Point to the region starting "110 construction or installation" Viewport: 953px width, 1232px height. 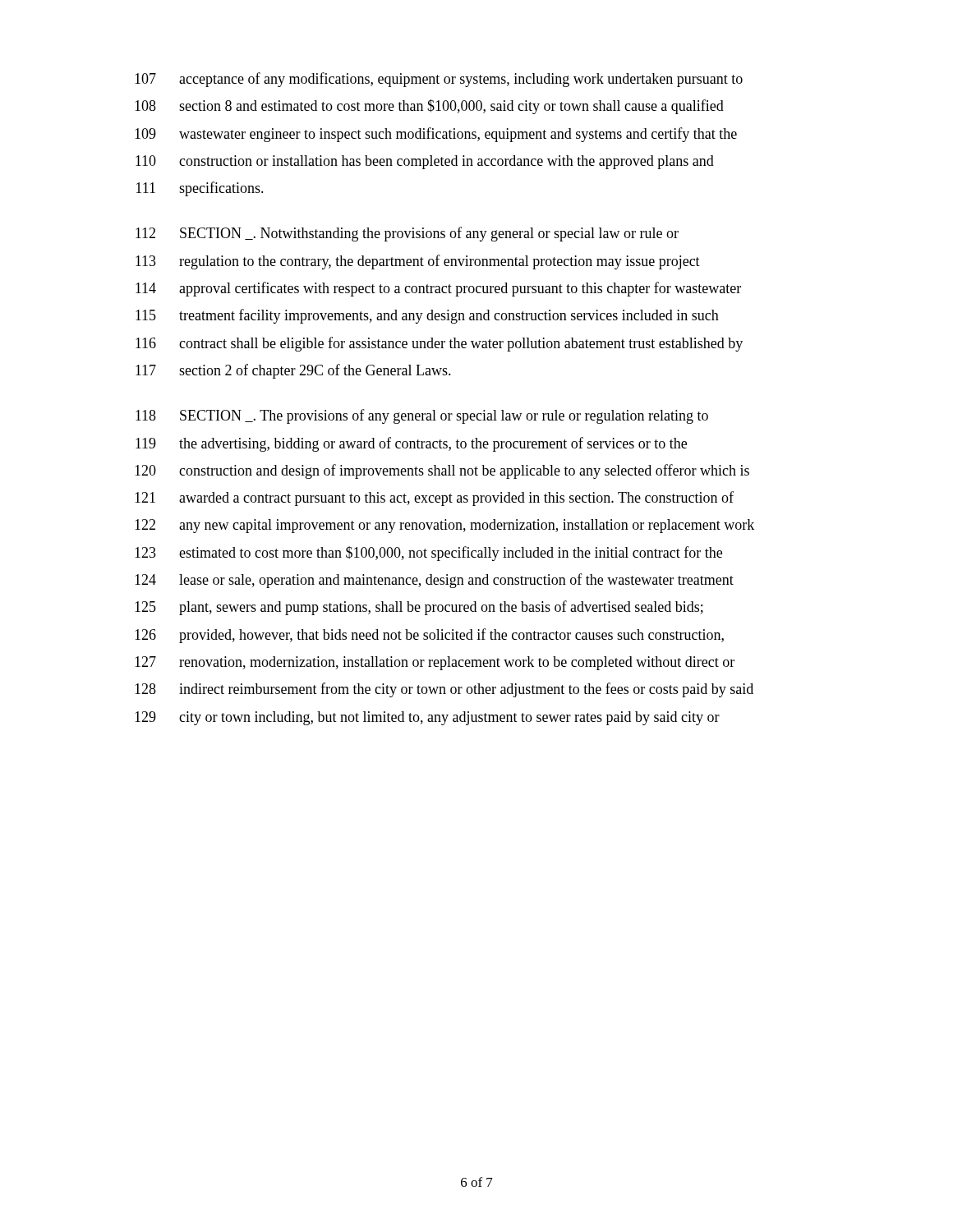pos(476,161)
